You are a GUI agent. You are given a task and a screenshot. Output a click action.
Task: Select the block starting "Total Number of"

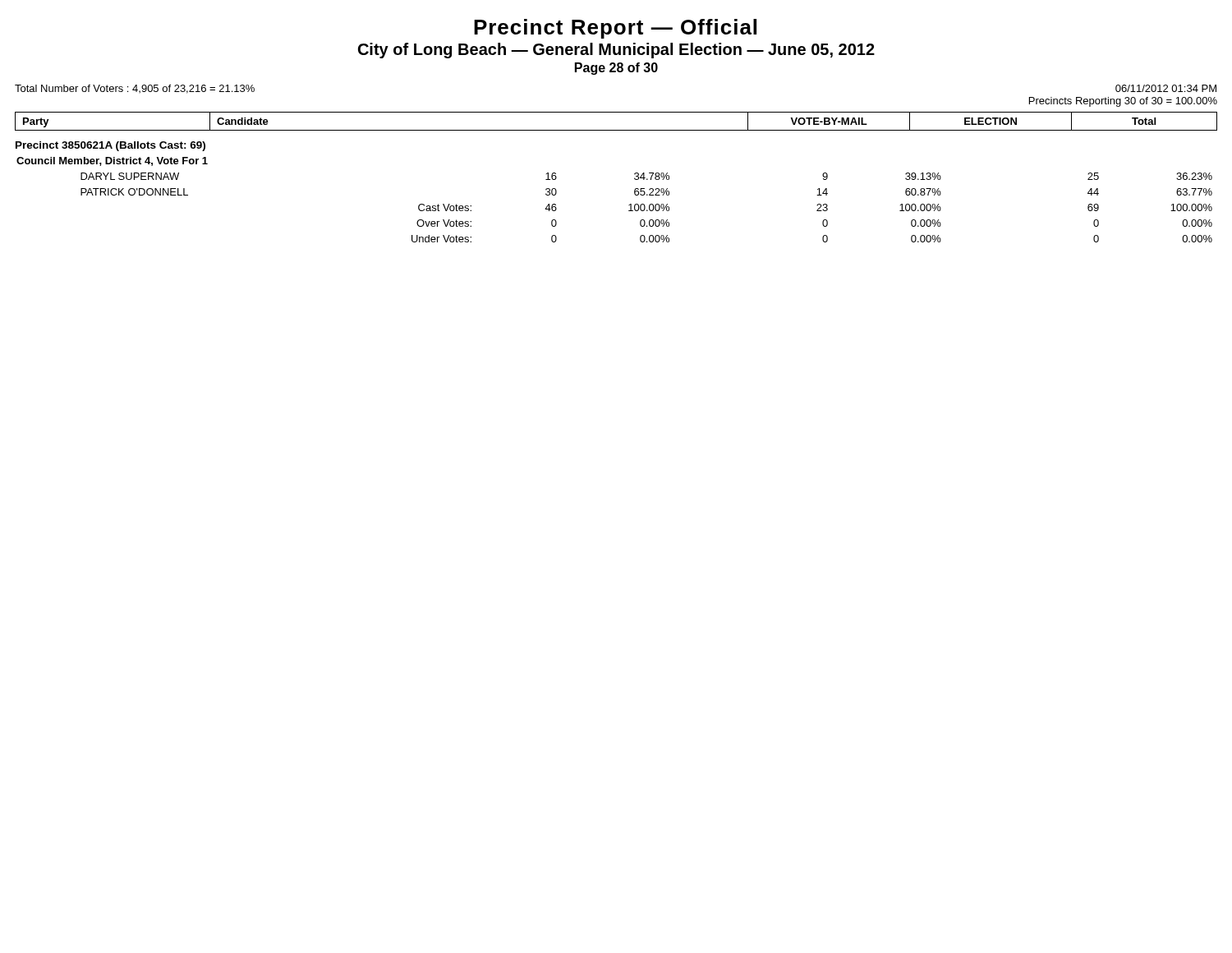(x=135, y=88)
